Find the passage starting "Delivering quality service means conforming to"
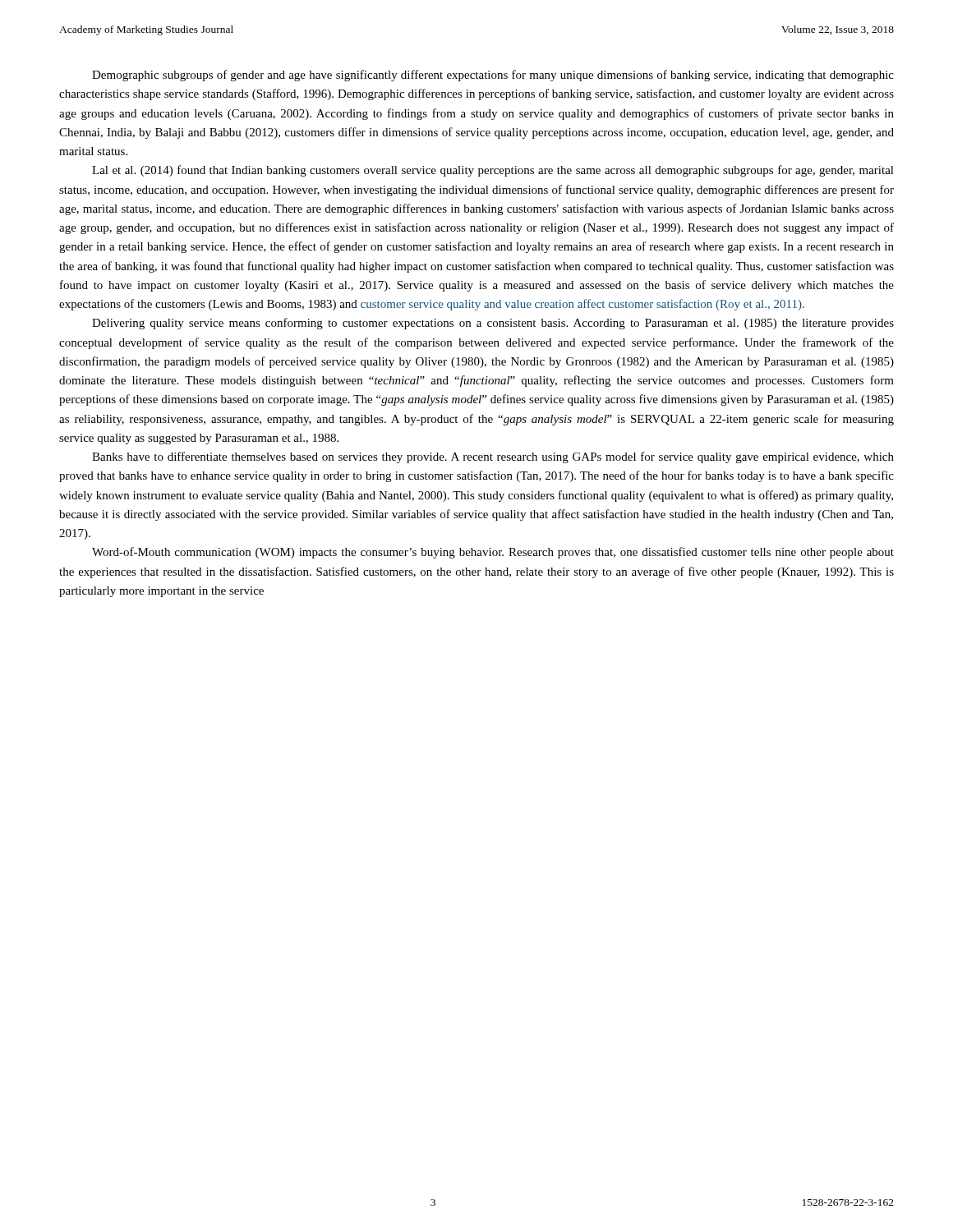Image resolution: width=953 pixels, height=1232 pixels. click(x=476, y=381)
